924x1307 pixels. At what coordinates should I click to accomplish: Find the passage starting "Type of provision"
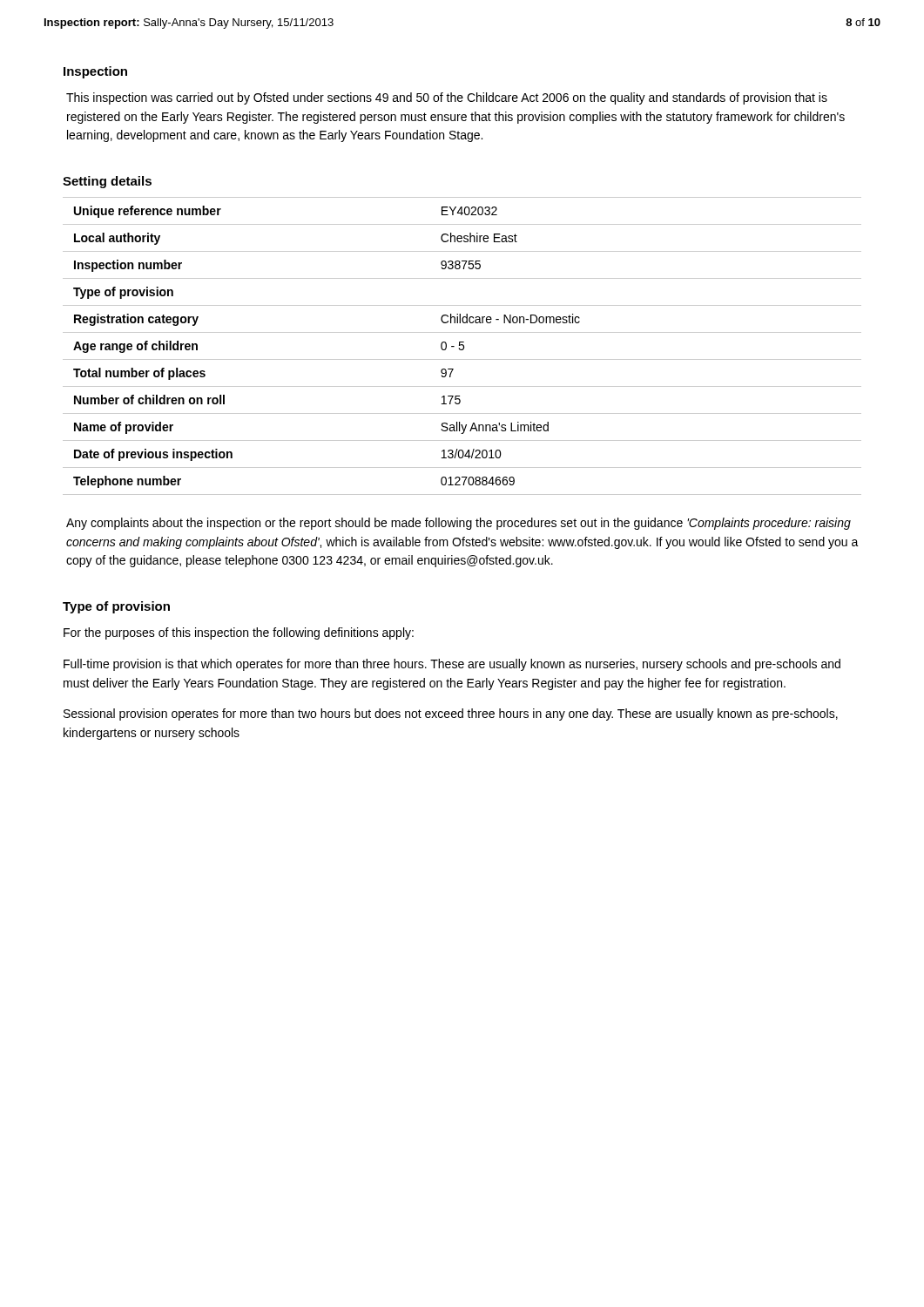(x=117, y=606)
